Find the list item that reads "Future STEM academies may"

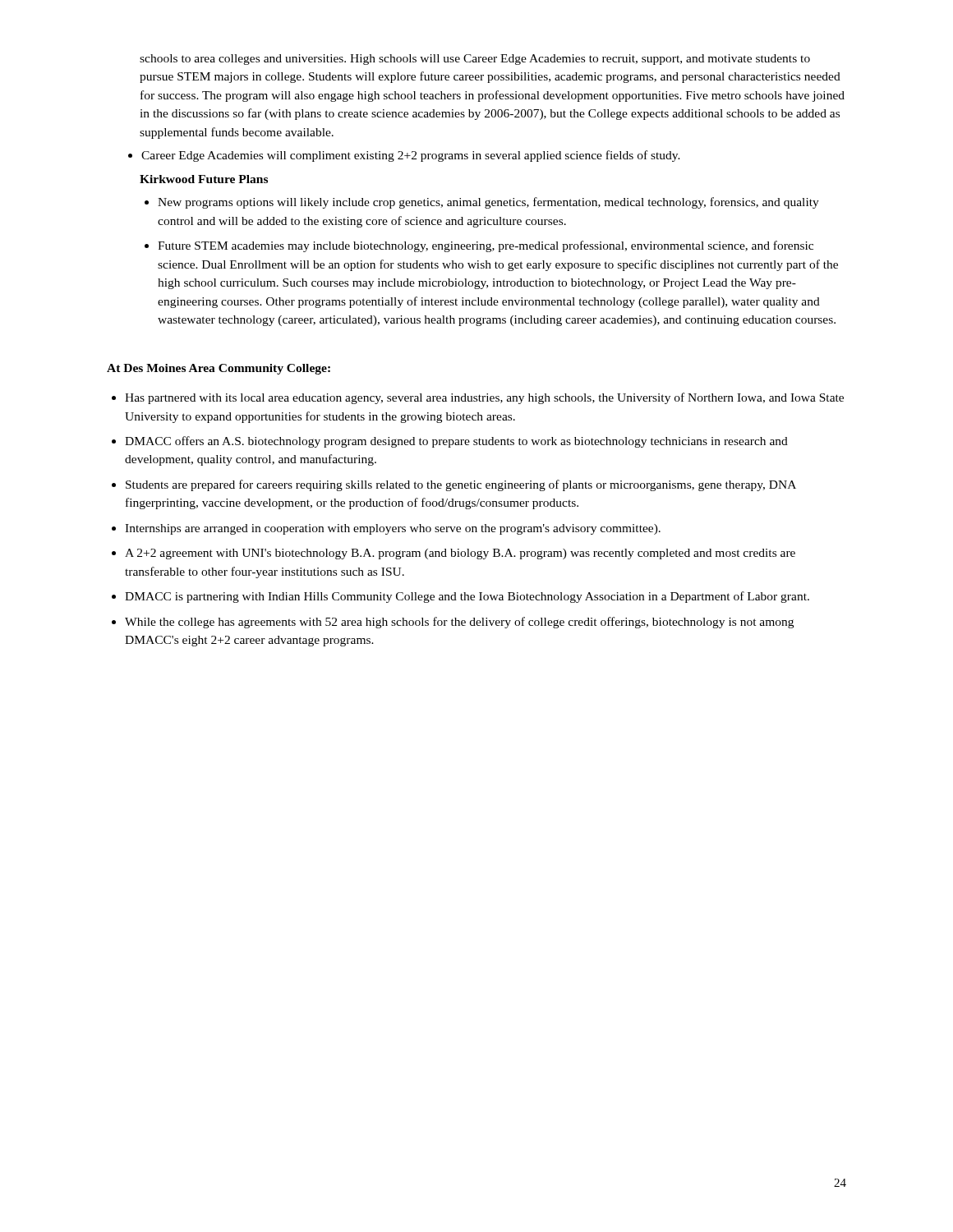[x=498, y=282]
